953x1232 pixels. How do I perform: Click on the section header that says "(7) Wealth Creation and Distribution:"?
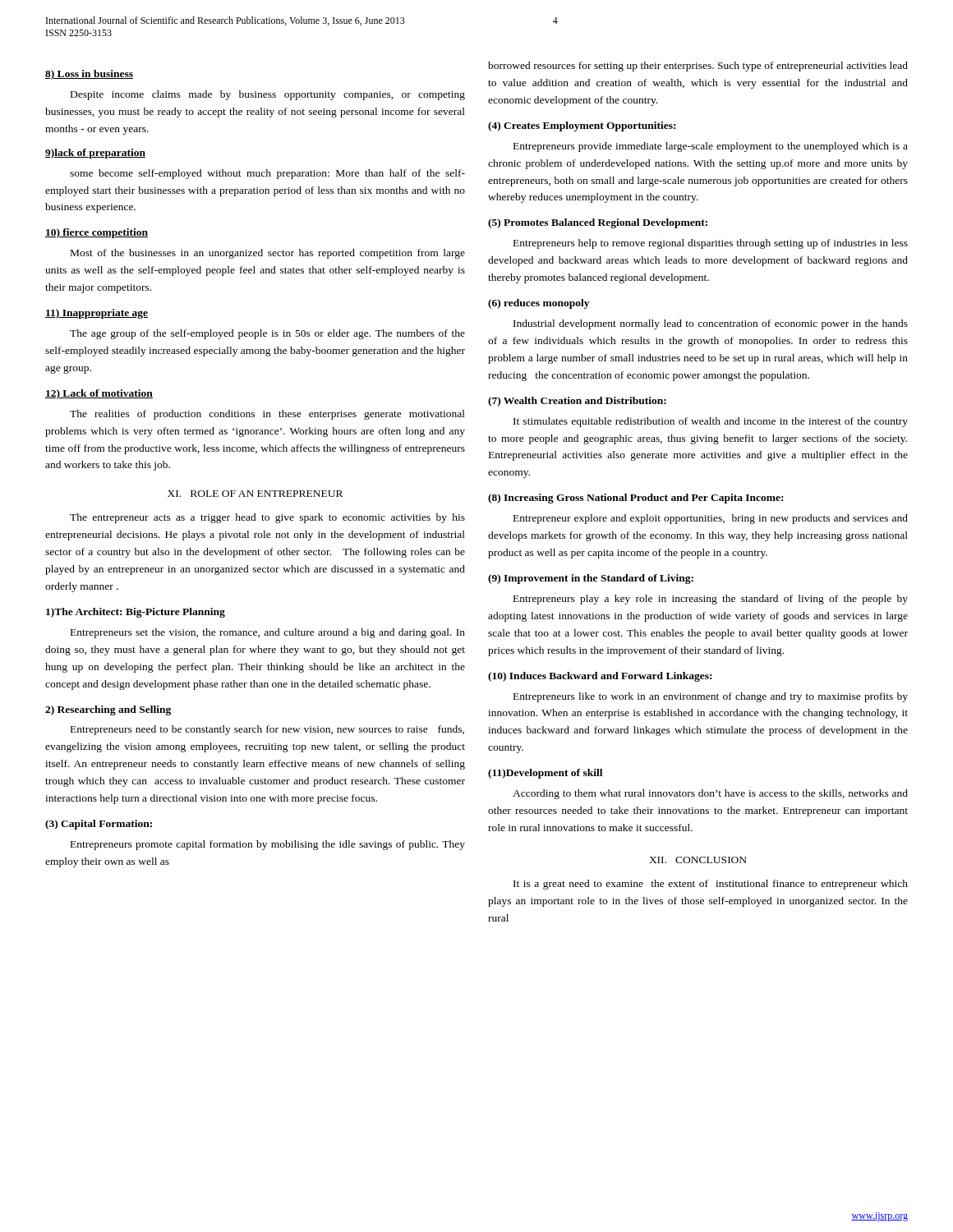(x=577, y=400)
